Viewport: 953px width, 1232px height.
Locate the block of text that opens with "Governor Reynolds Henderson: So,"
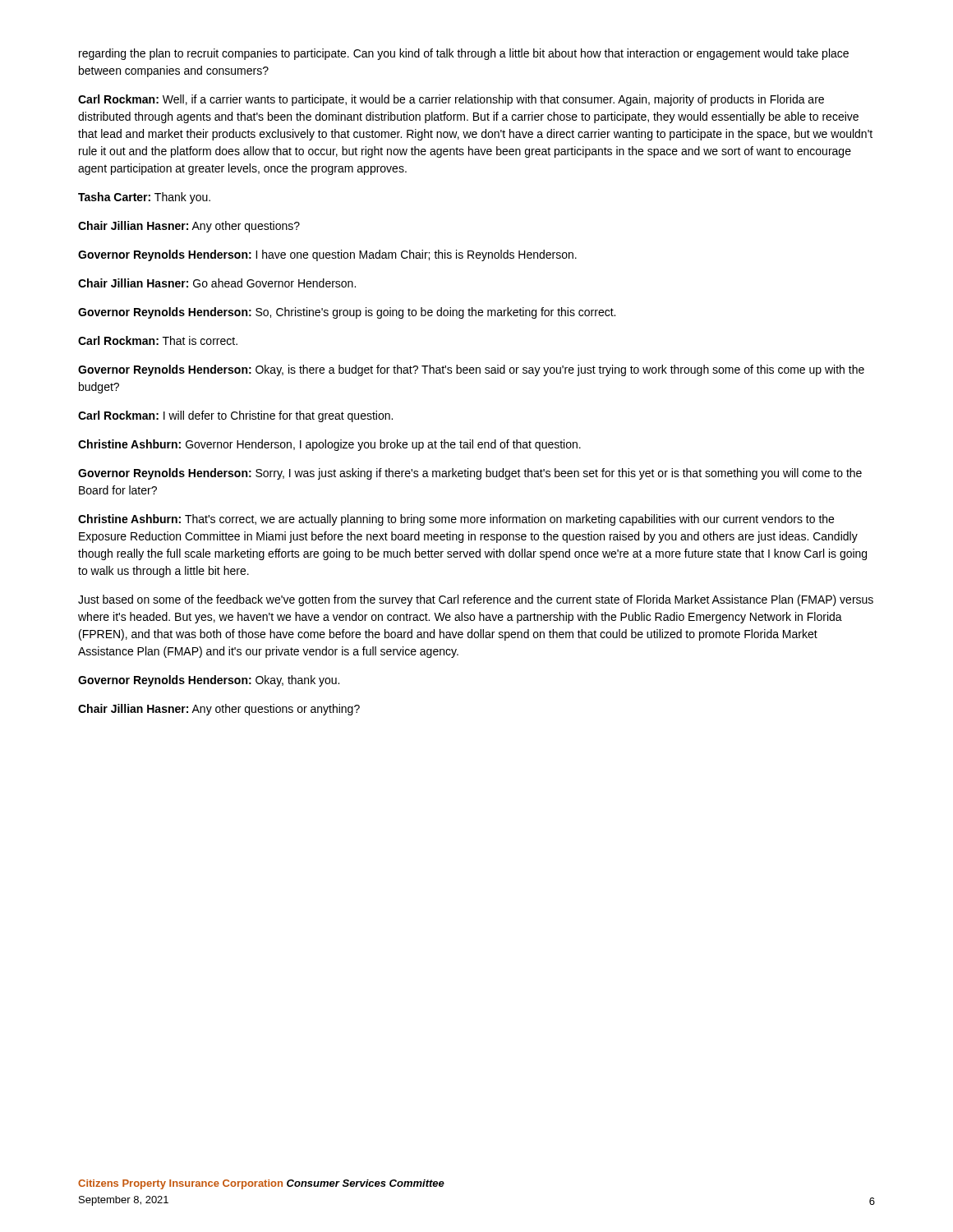(x=347, y=312)
